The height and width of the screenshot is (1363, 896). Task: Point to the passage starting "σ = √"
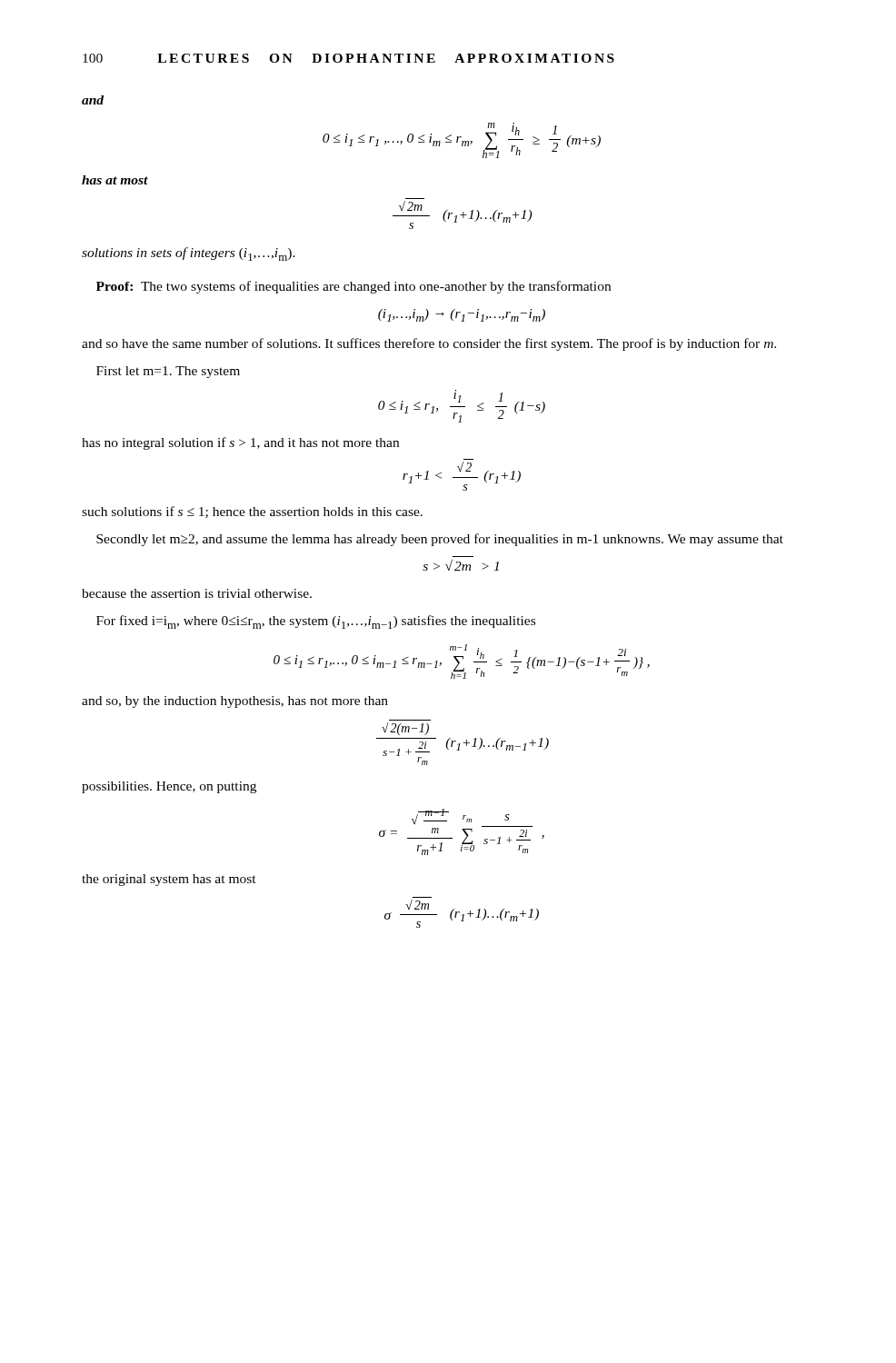tap(462, 832)
